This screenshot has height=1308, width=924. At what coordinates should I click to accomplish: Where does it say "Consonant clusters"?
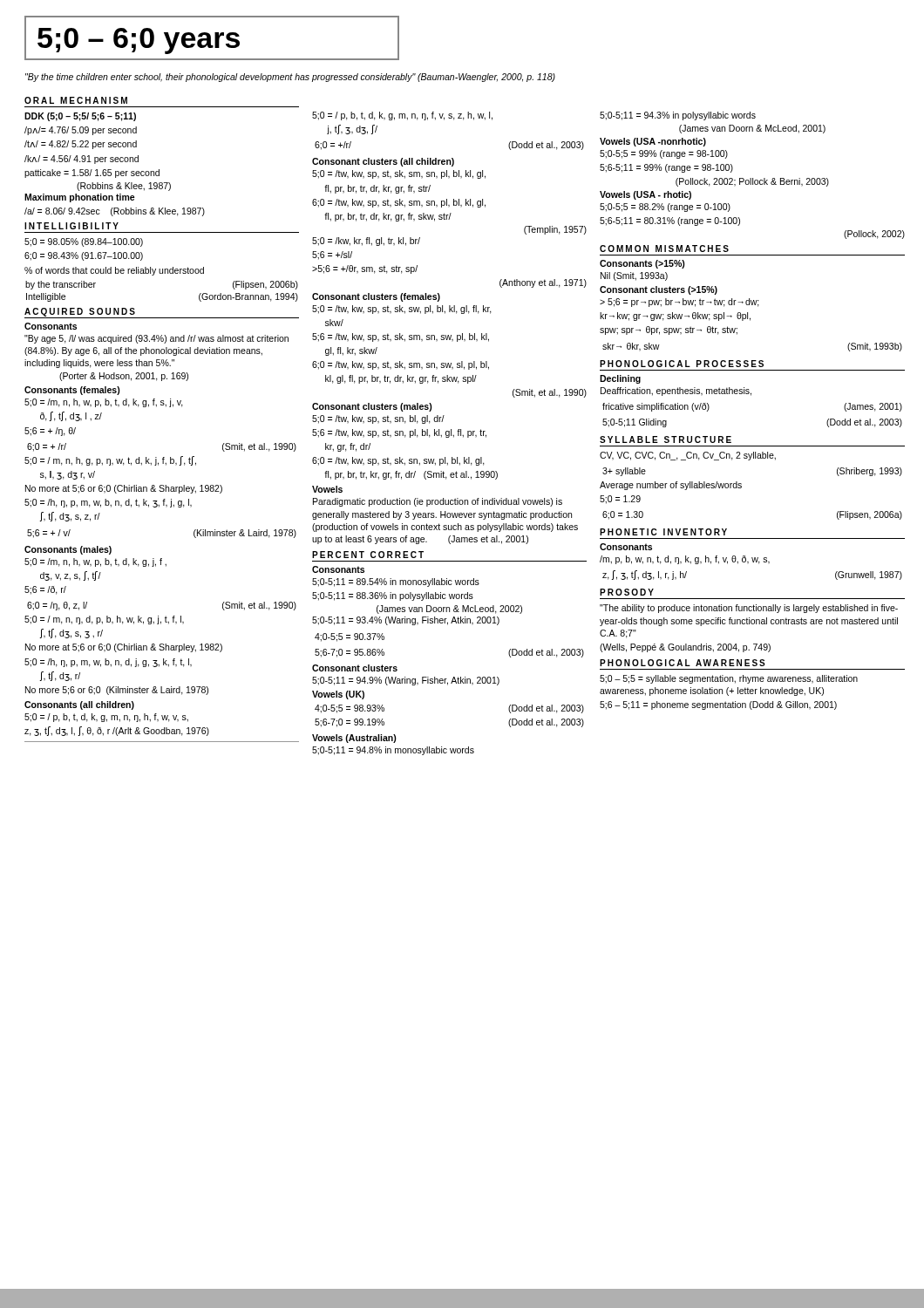coord(355,668)
